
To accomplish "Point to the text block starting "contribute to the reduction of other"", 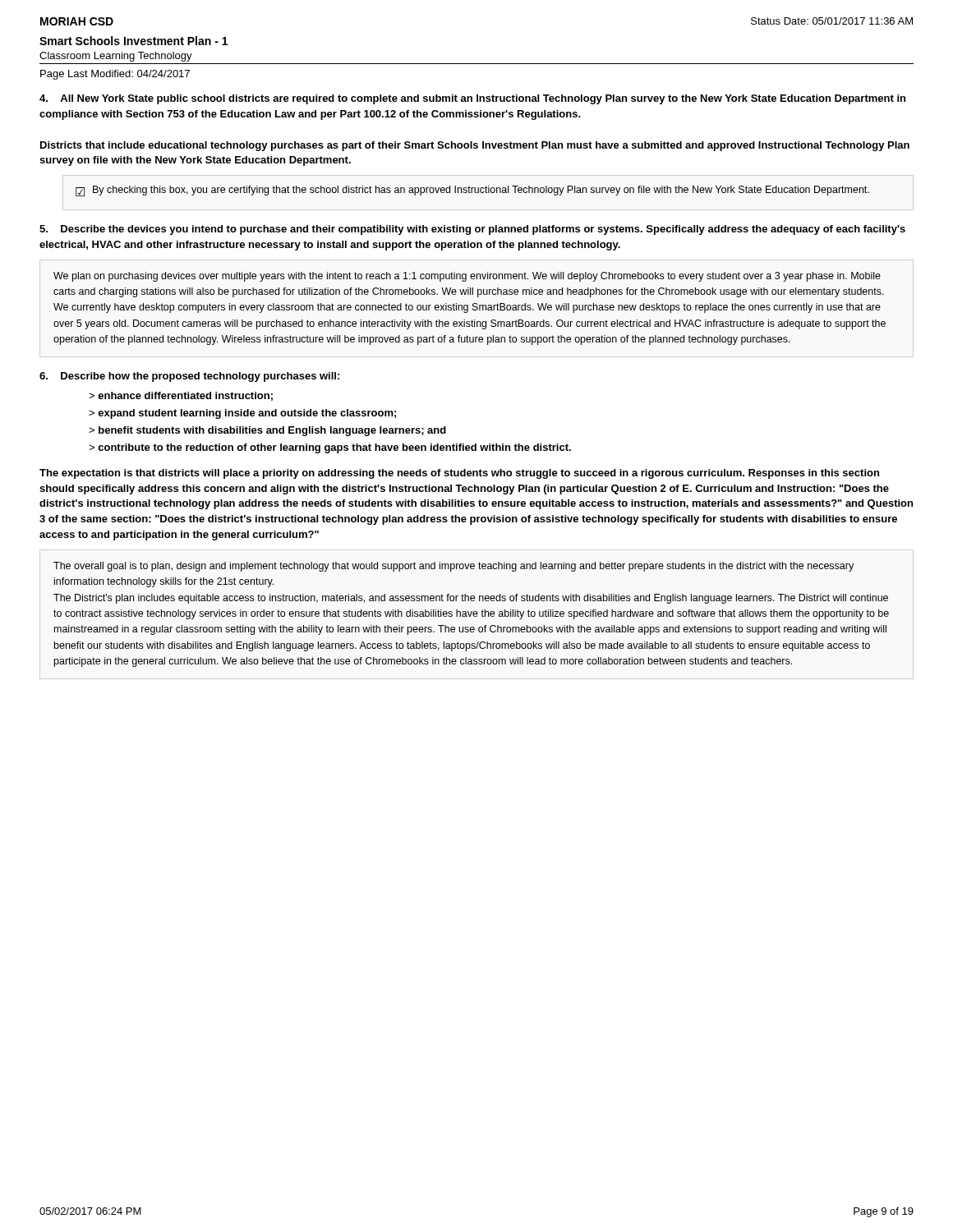I will pos(335,447).
